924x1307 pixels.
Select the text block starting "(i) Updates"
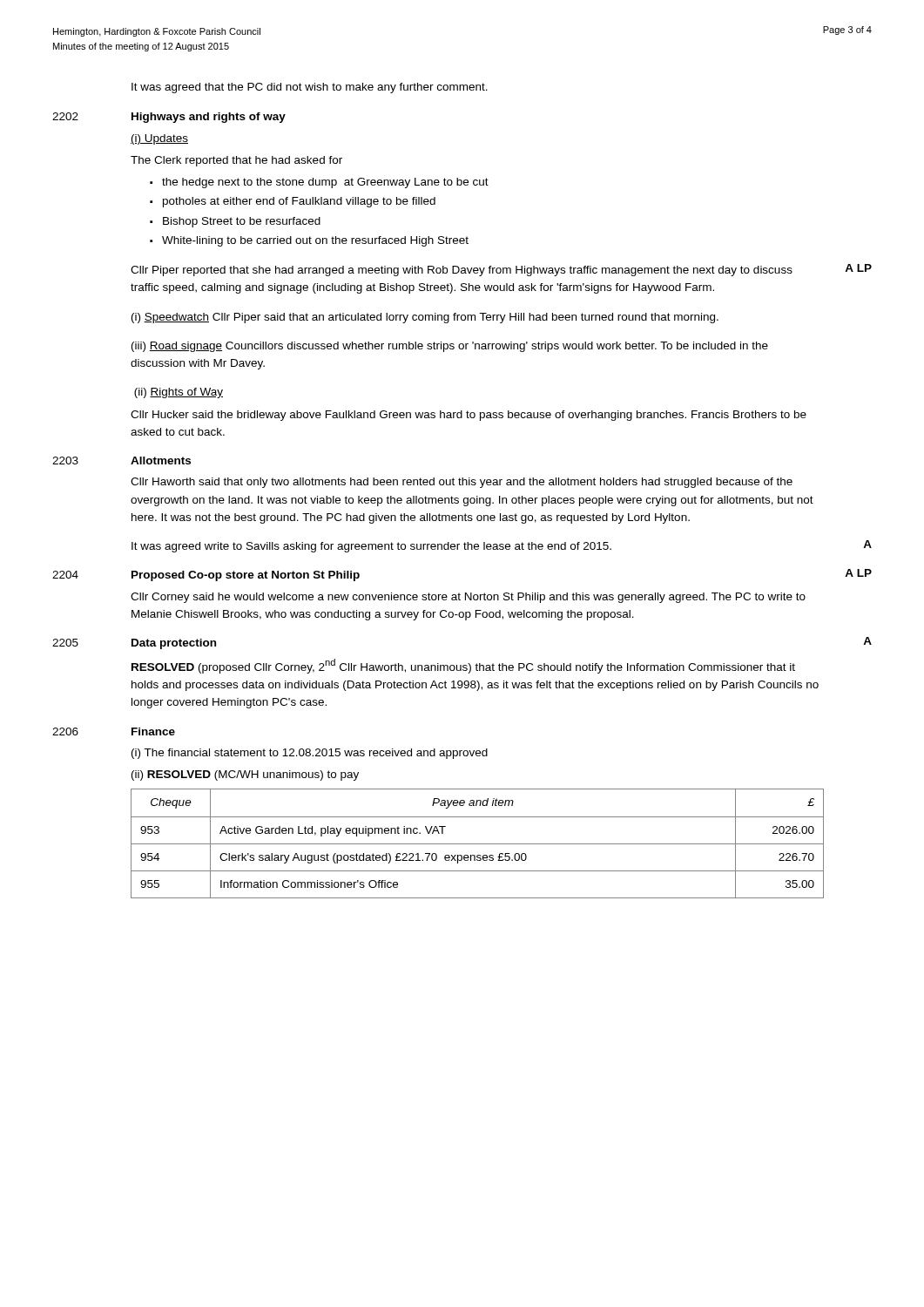click(x=159, y=138)
